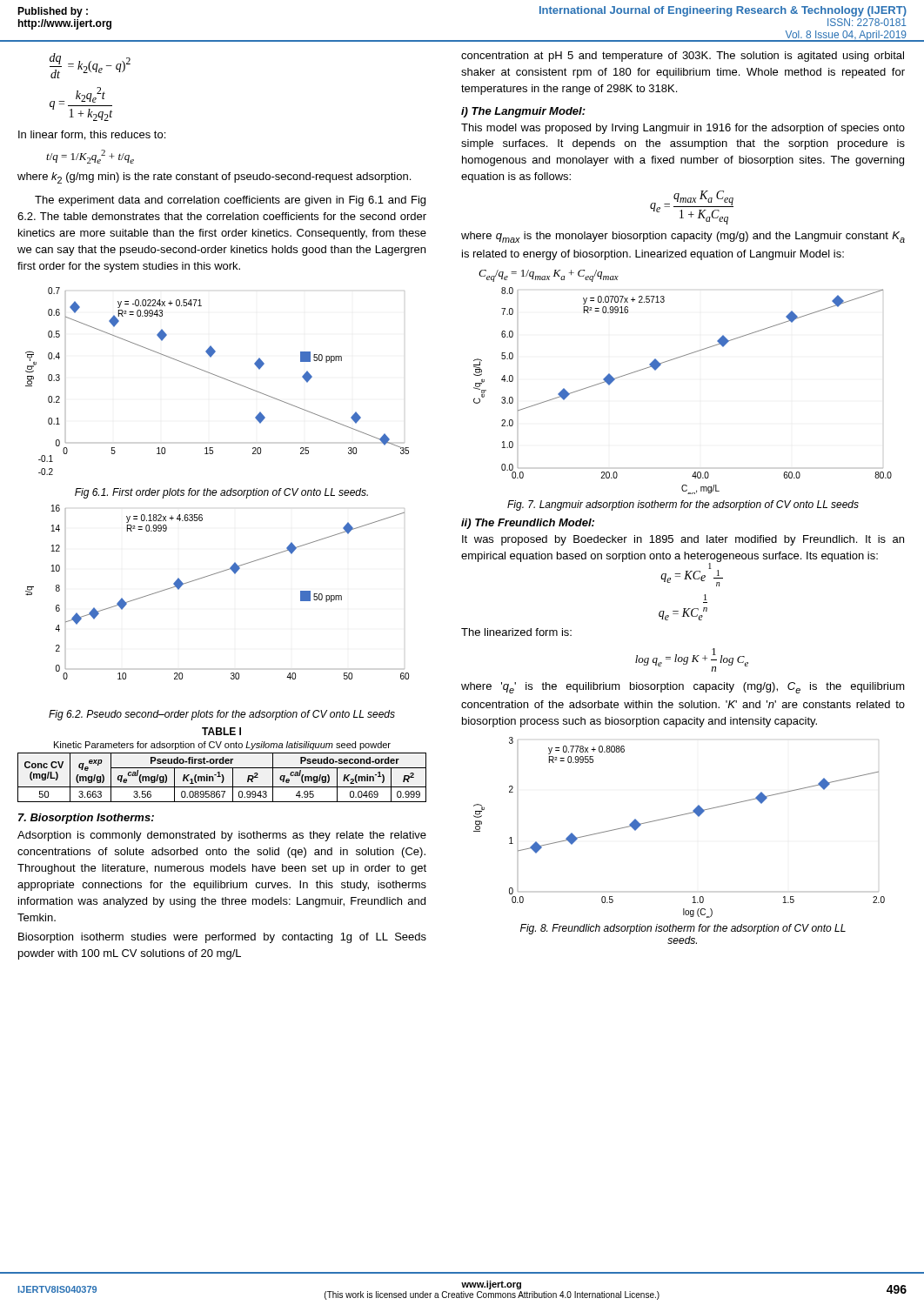Image resolution: width=924 pixels, height=1305 pixels.
Task: Locate the block starting "The linearized form"
Action: 517,632
